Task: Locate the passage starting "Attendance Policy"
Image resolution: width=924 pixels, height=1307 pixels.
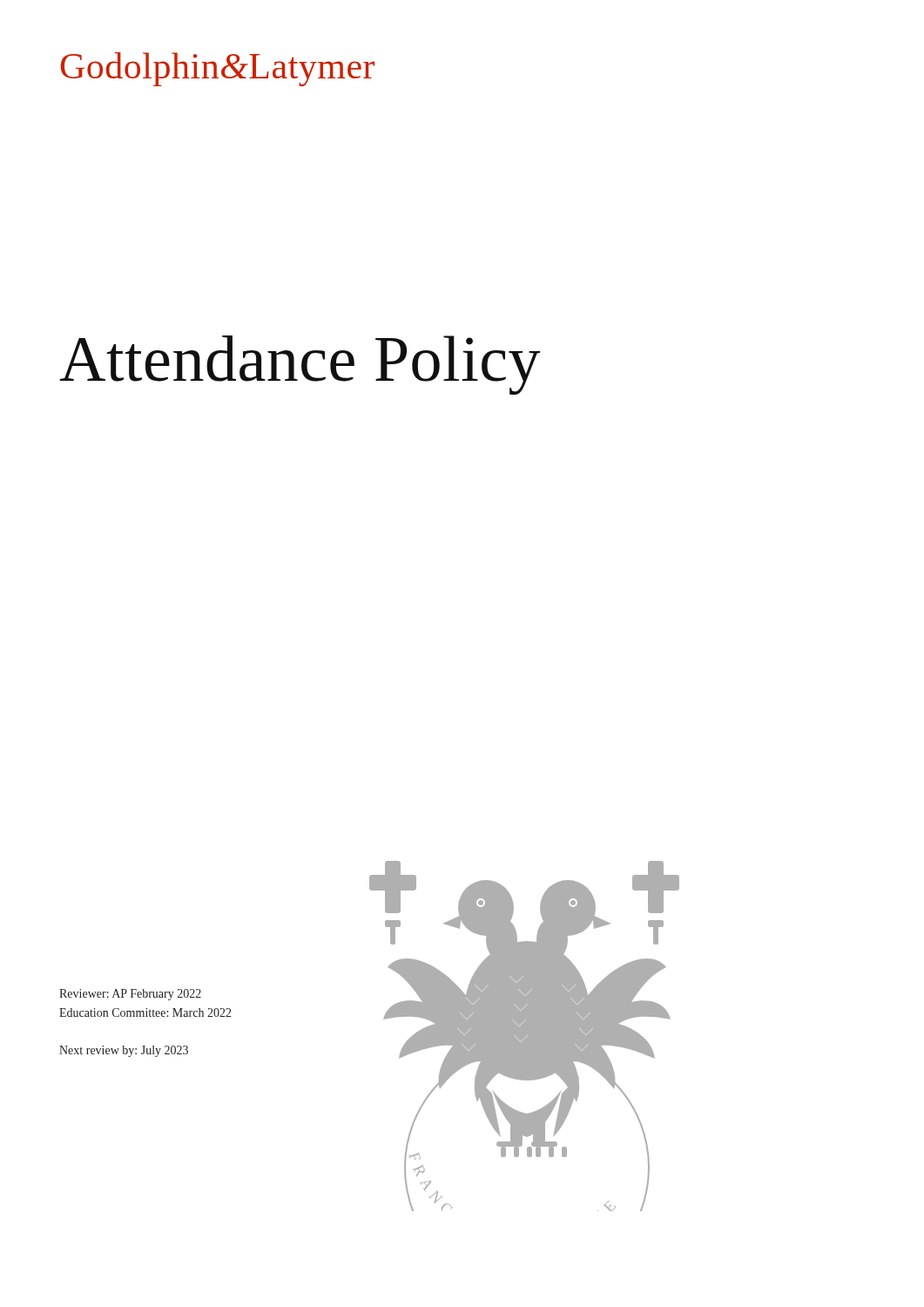Action: click(300, 359)
